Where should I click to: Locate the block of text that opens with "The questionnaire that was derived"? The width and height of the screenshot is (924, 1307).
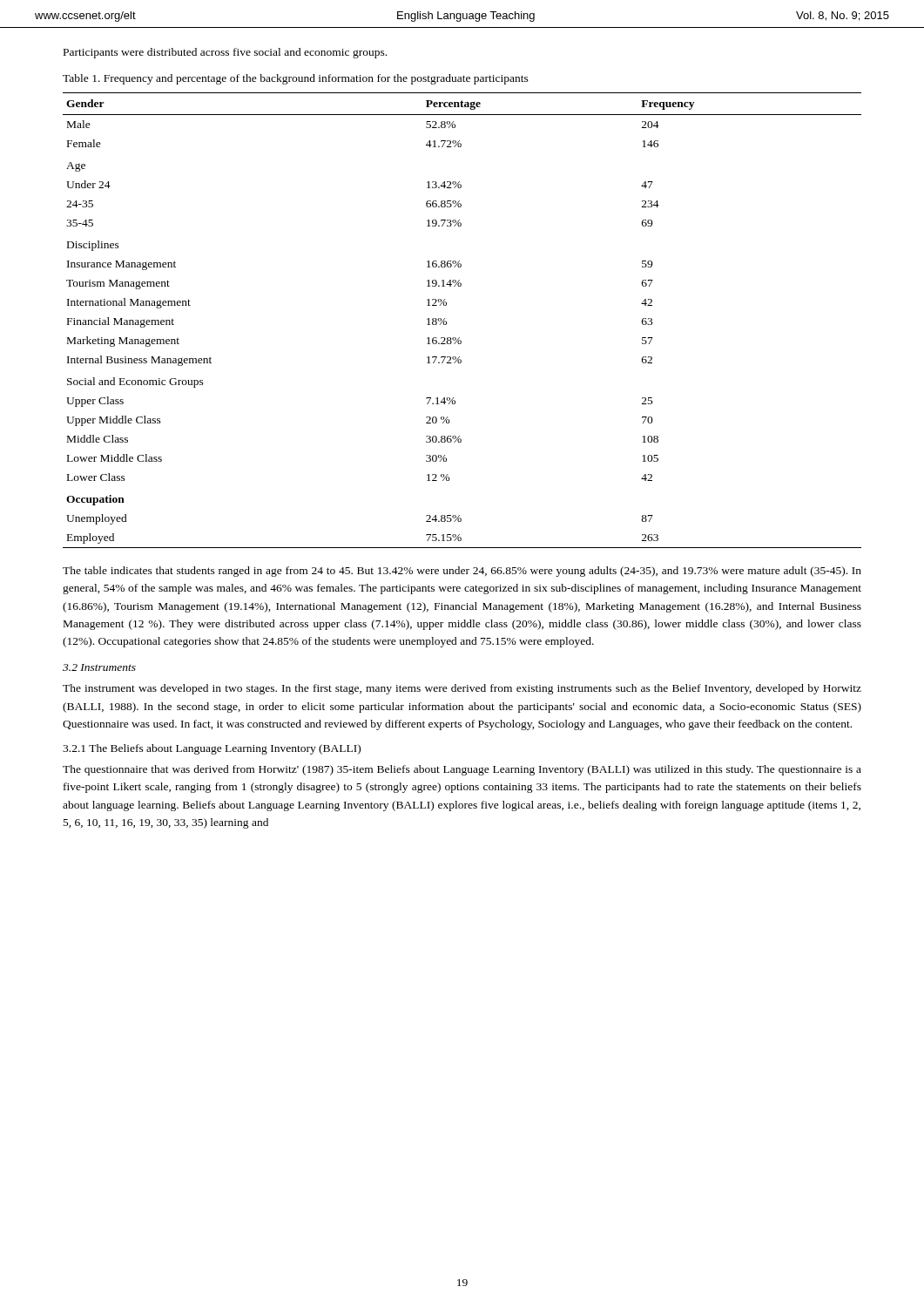point(462,795)
